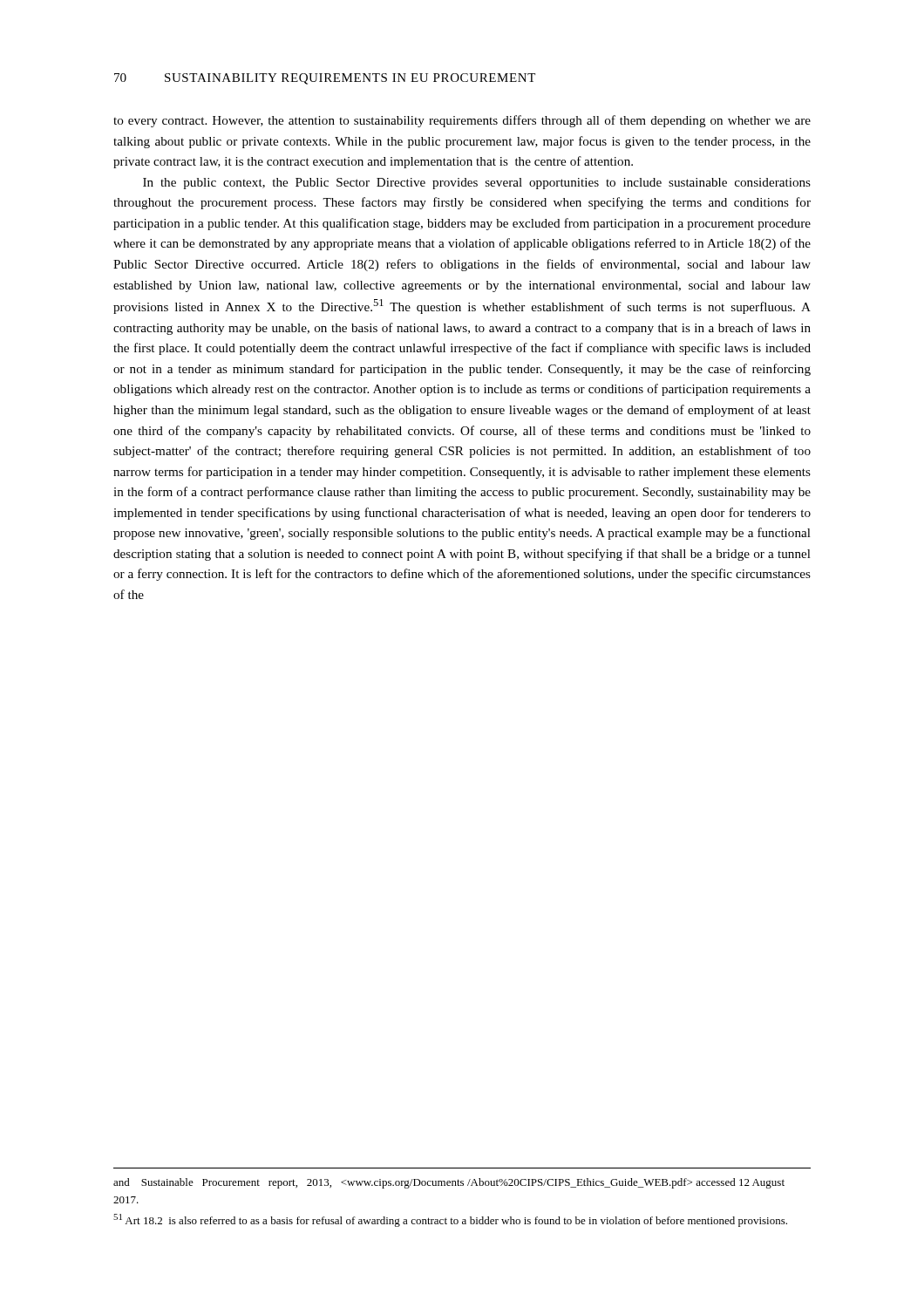Point to the block beginning "and Sustainable Procurement report, 2013, accessed 12 August"

tap(449, 1183)
